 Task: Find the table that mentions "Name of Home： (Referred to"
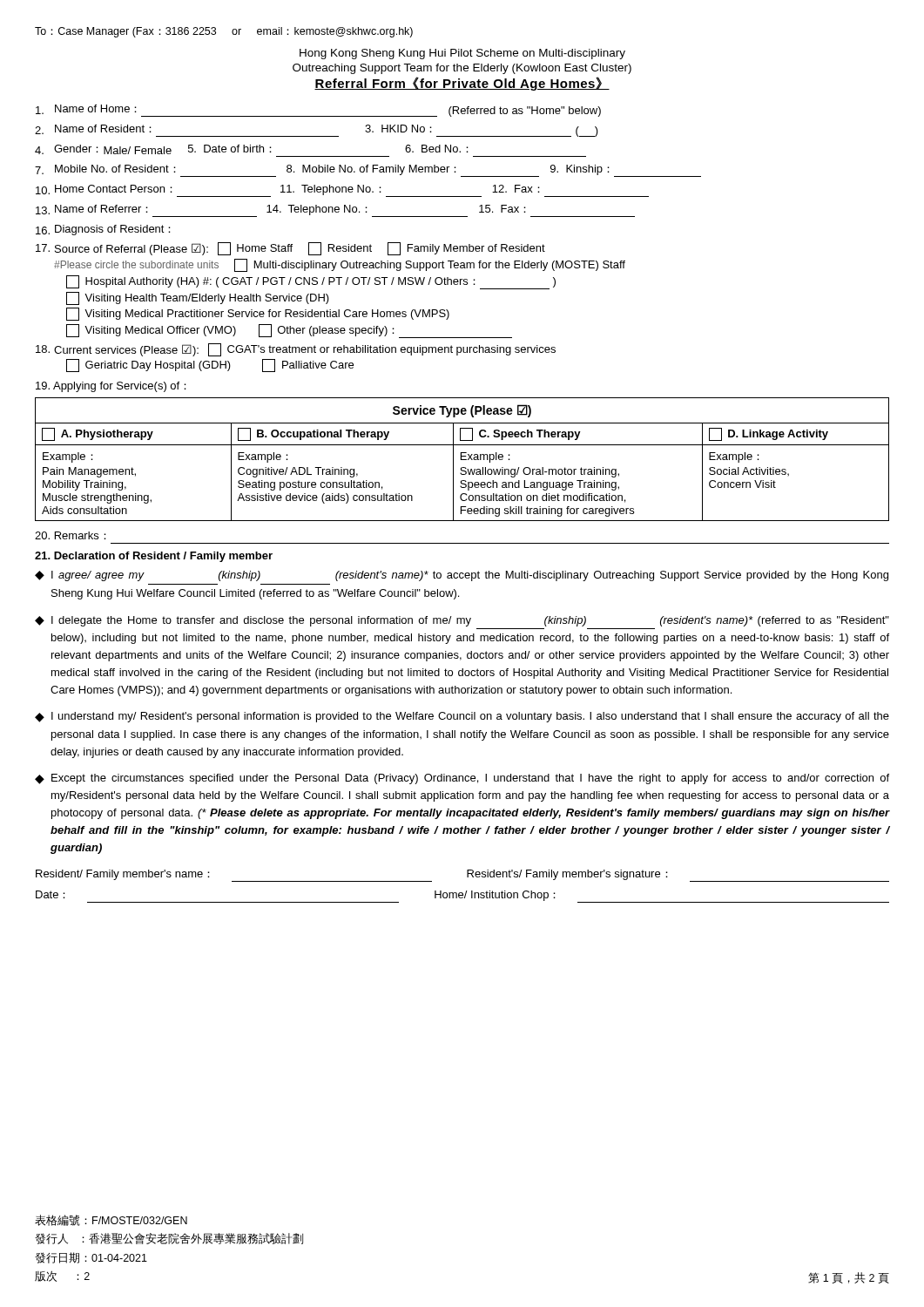(462, 237)
